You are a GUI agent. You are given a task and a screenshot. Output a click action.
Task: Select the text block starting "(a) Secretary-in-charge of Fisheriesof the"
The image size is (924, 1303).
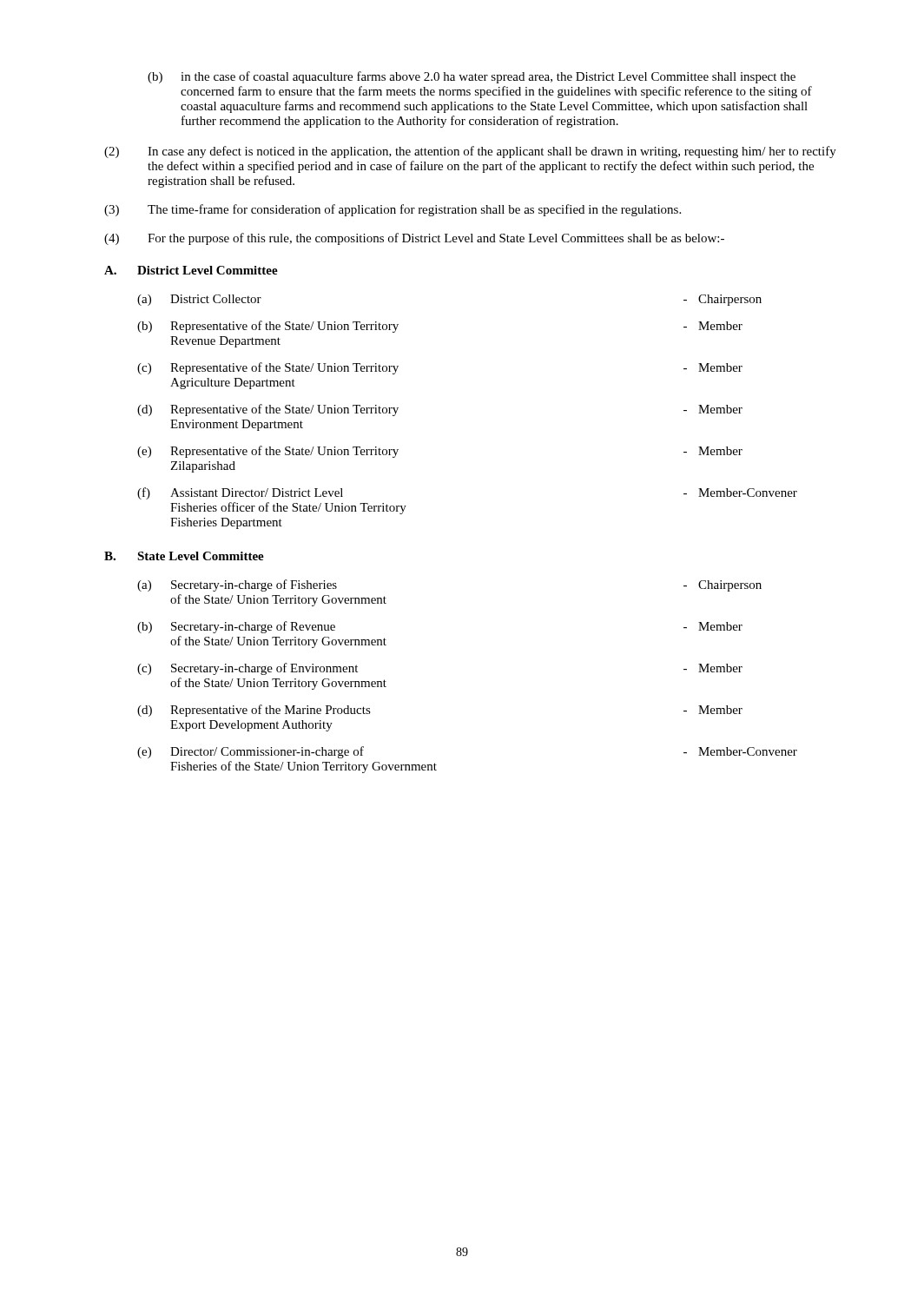point(258,585)
